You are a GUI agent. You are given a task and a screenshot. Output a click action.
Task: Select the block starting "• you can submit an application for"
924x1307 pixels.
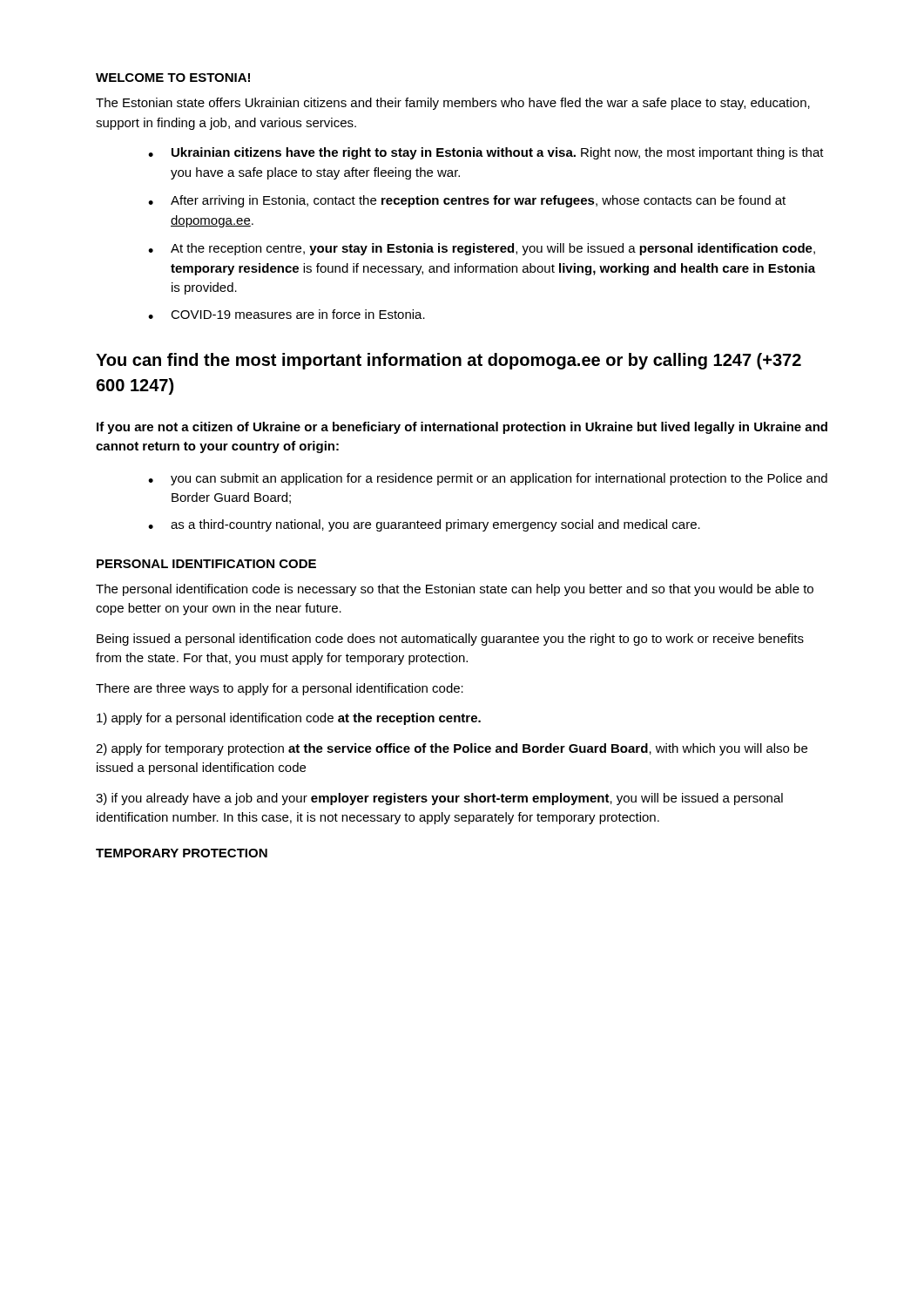488,488
